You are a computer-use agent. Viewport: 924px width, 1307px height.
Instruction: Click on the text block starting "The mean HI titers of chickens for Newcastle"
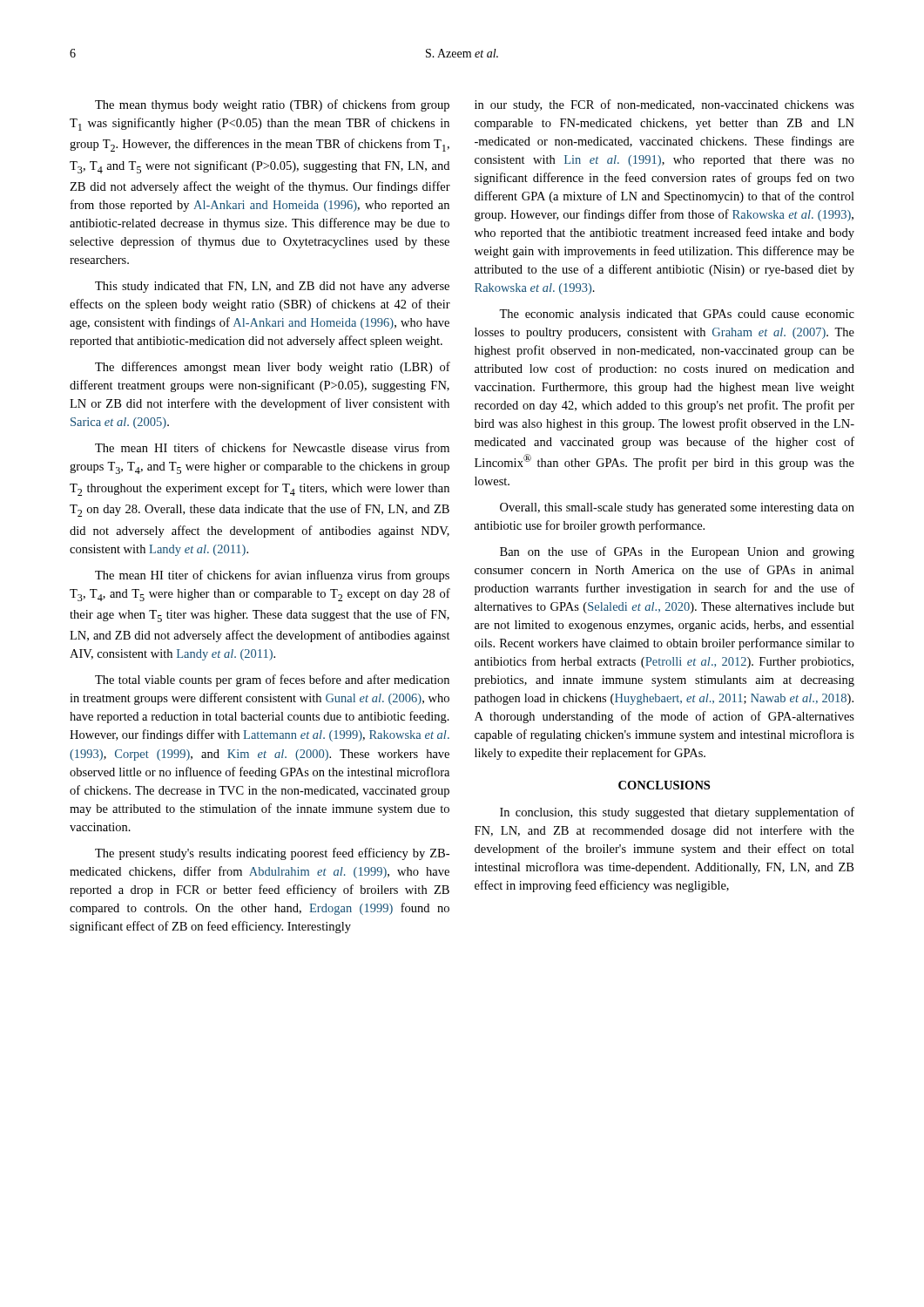(x=260, y=499)
